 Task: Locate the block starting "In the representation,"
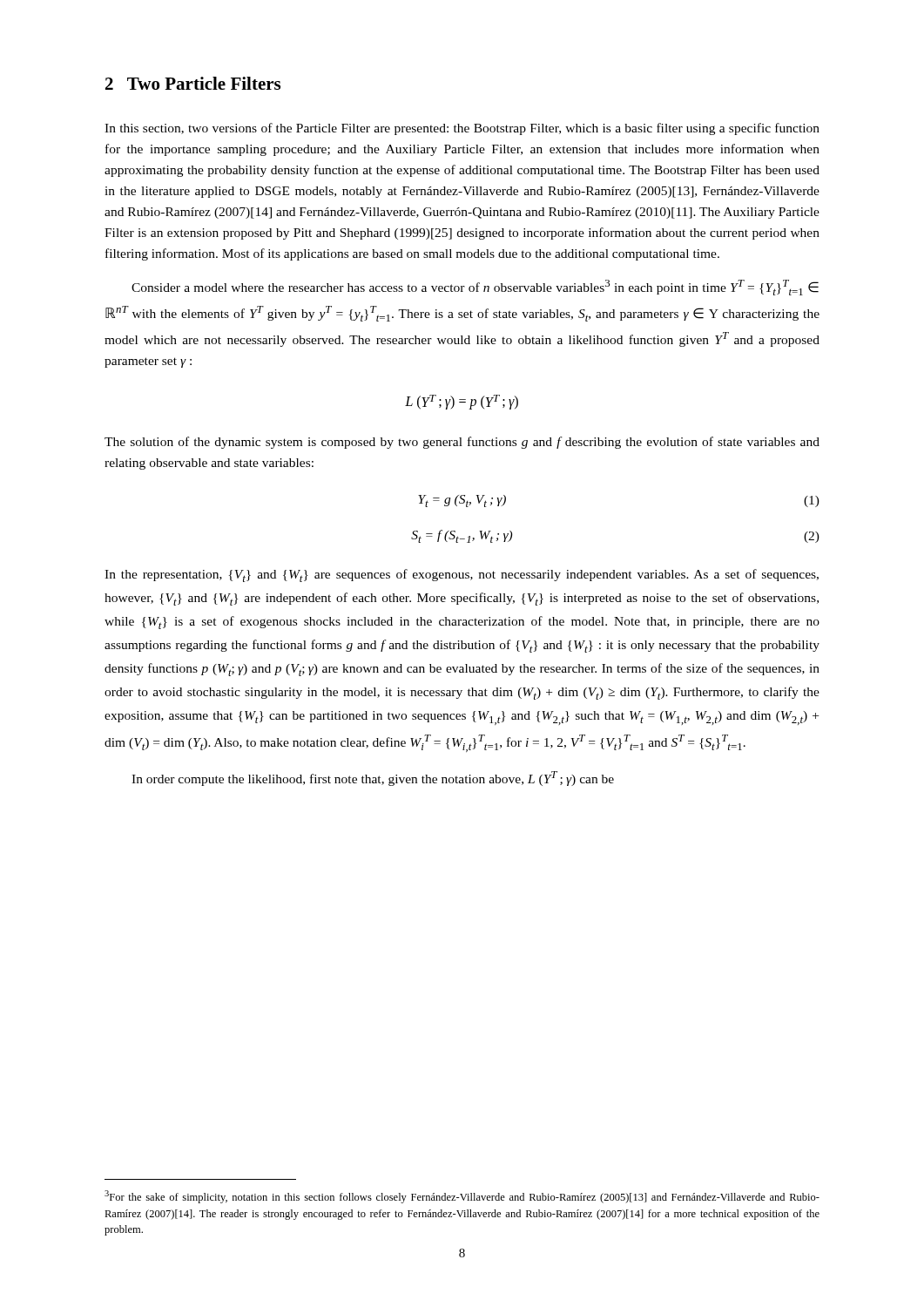pos(462,659)
